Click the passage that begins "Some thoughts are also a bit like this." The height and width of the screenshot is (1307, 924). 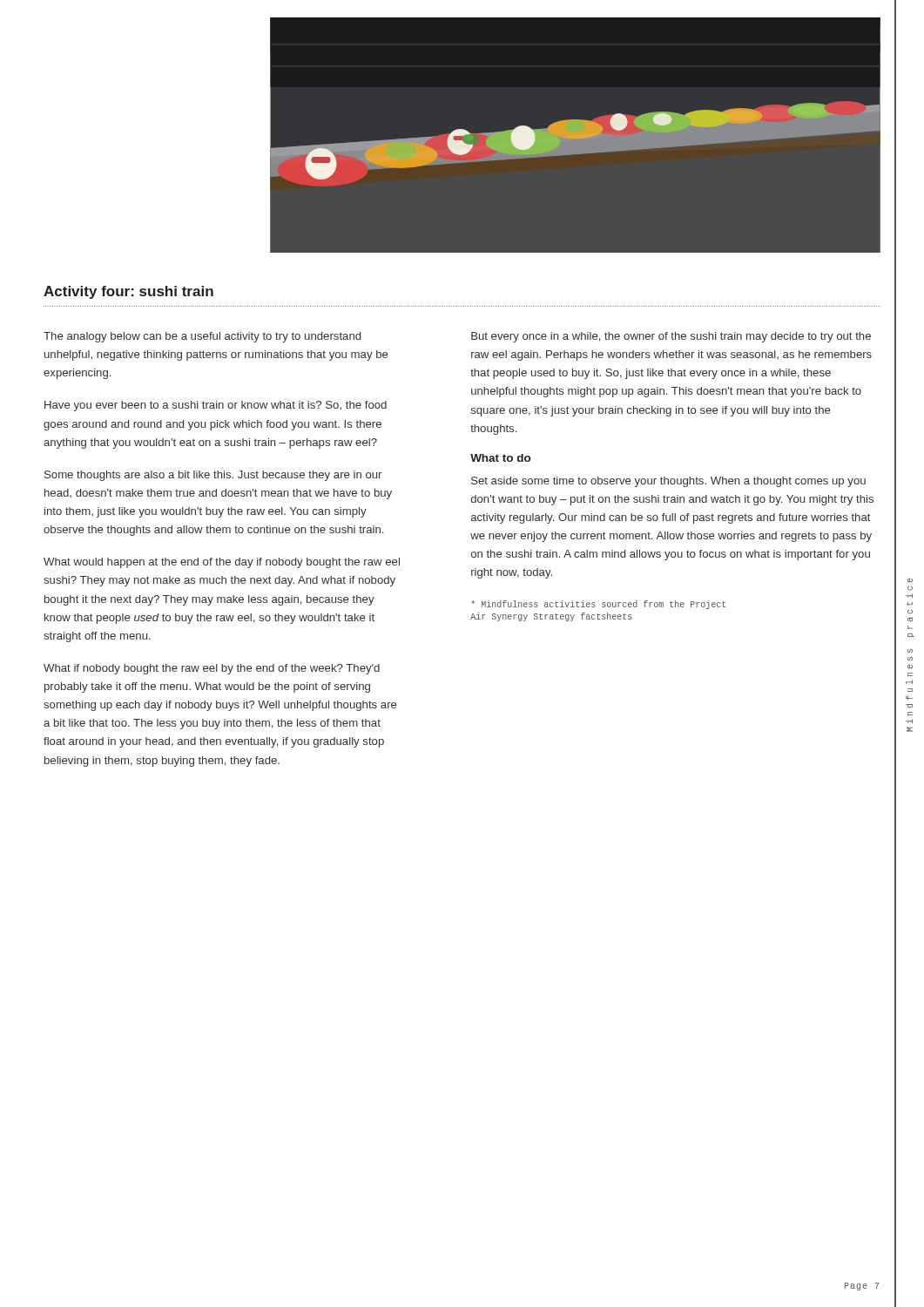pyautogui.click(x=223, y=502)
